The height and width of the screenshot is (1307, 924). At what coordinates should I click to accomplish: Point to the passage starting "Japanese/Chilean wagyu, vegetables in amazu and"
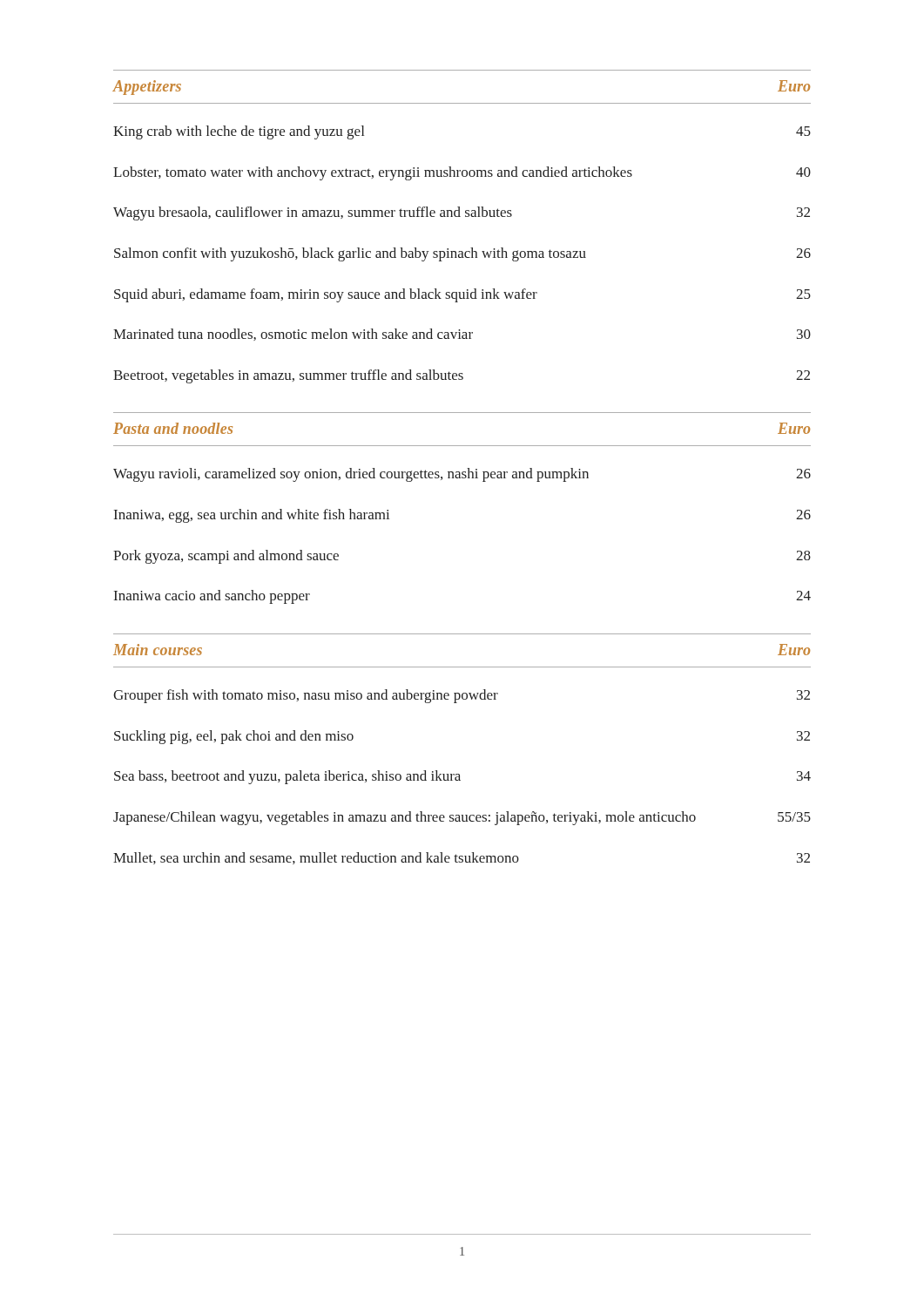[462, 818]
